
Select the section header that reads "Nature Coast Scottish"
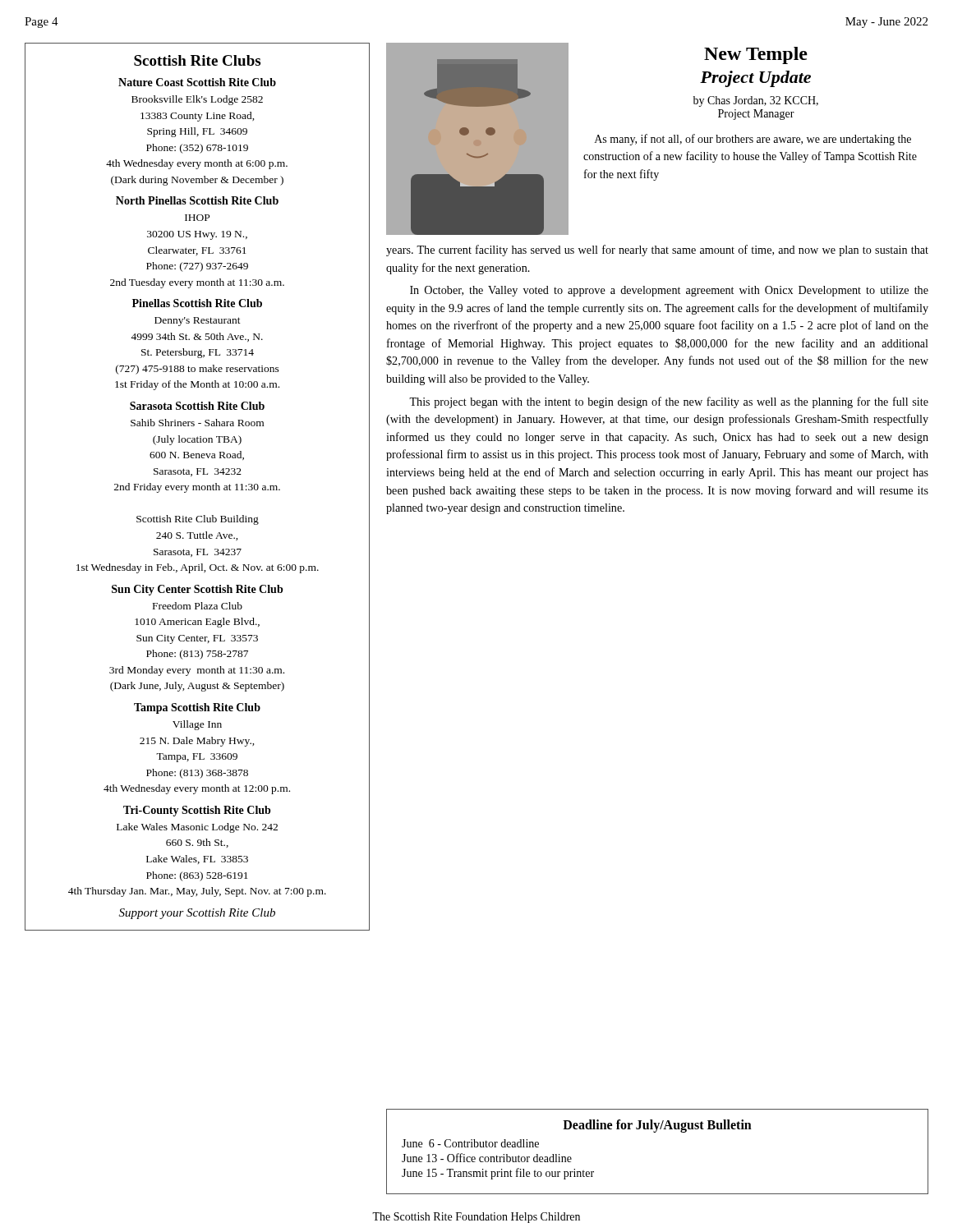[x=197, y=83]
